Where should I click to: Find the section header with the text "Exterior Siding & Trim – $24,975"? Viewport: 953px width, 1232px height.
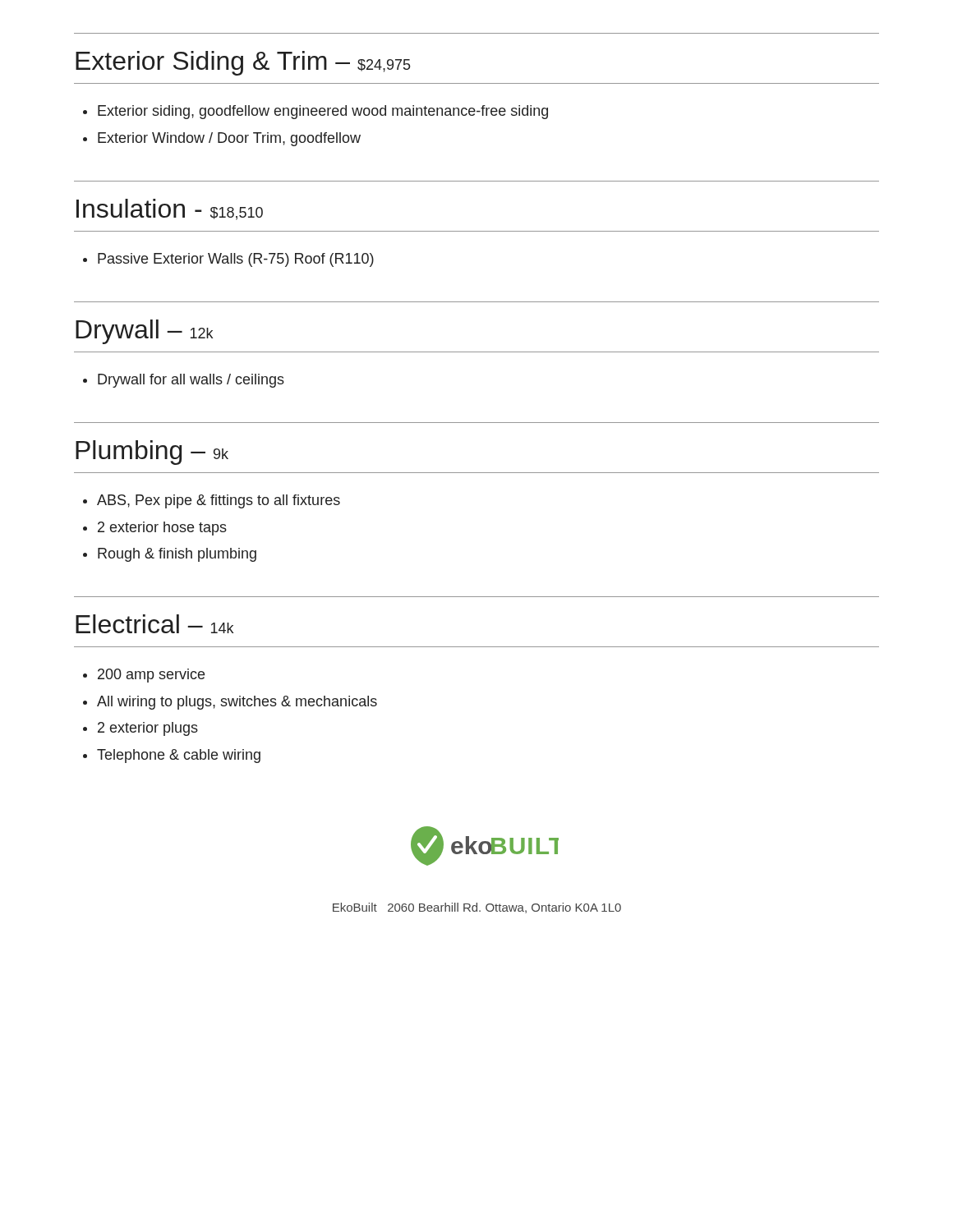click(242, 61)
